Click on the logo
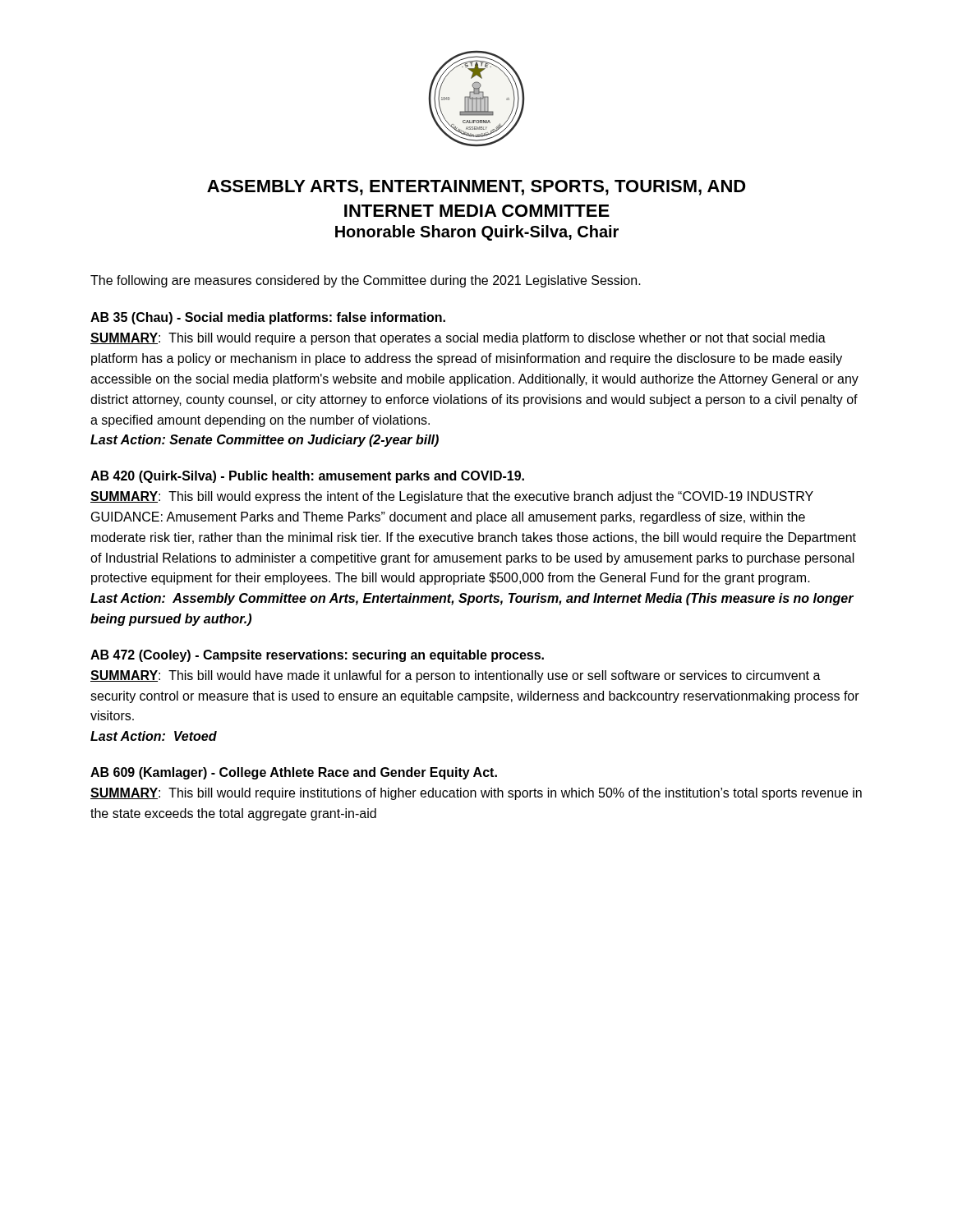This screenshot has width=953, height=1232. point(476,100)
